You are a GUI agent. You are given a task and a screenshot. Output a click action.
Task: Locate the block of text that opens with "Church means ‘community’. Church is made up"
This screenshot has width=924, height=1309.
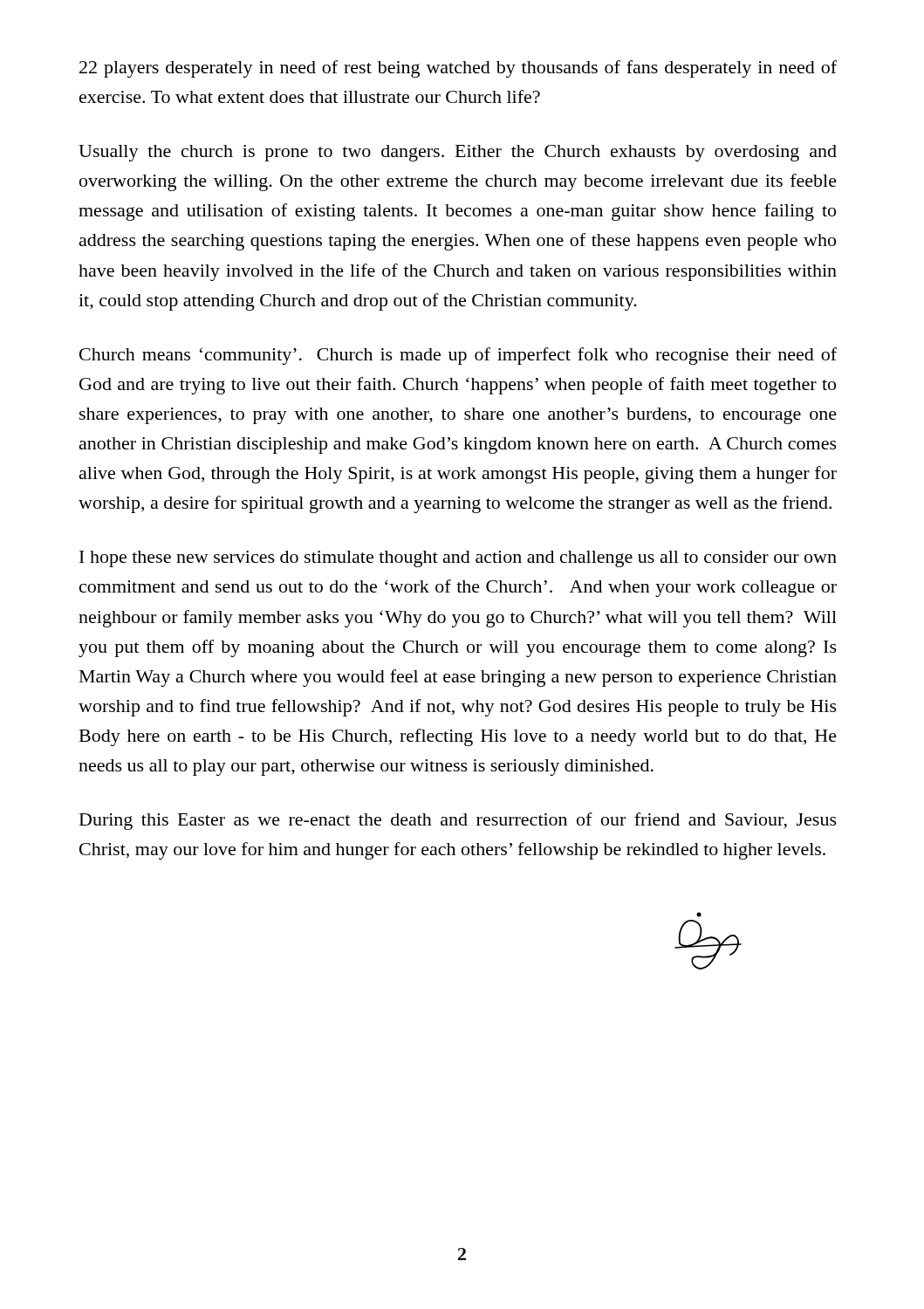[x=458, y=428]
